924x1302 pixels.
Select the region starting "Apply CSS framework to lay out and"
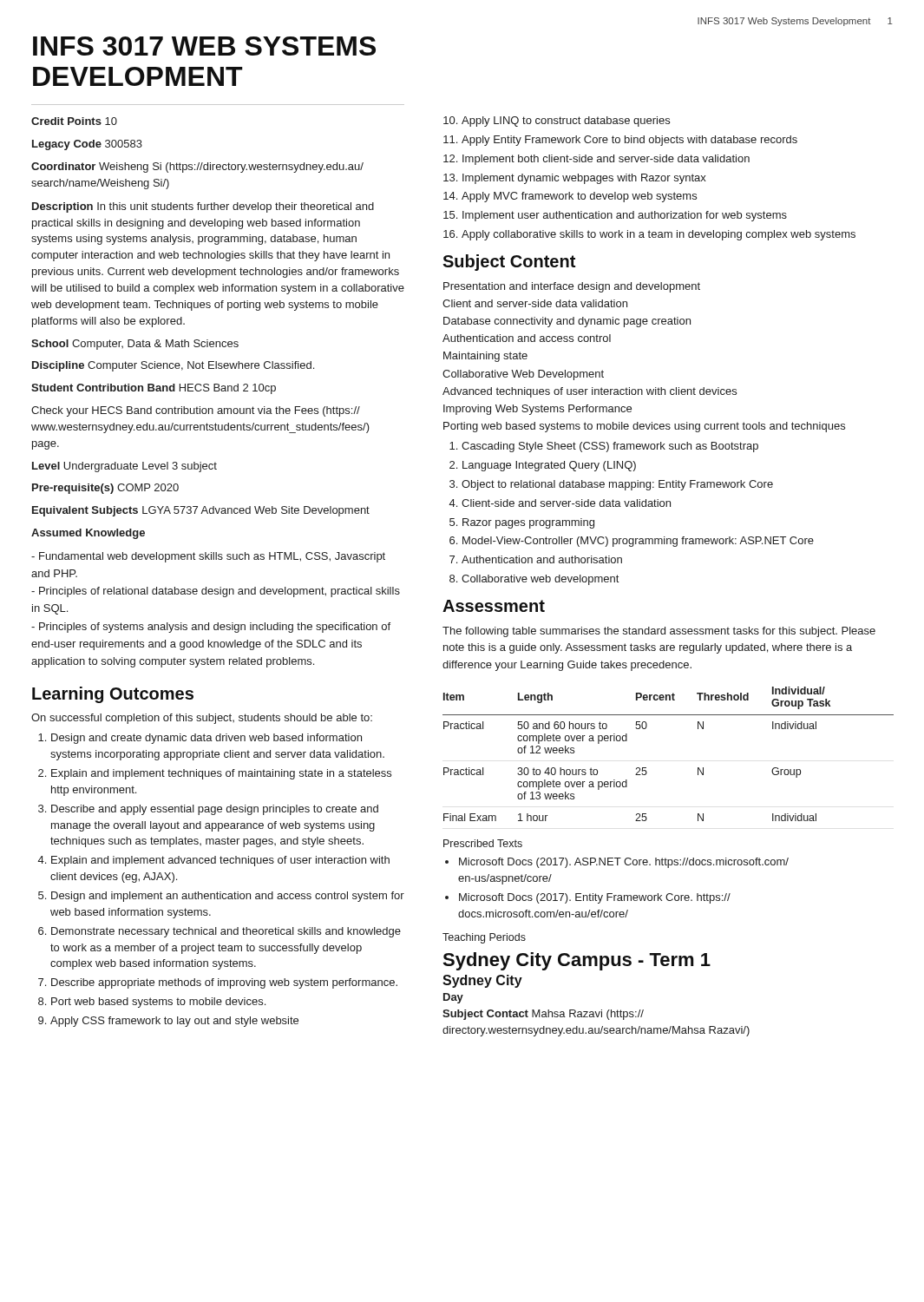(175, 1020)
